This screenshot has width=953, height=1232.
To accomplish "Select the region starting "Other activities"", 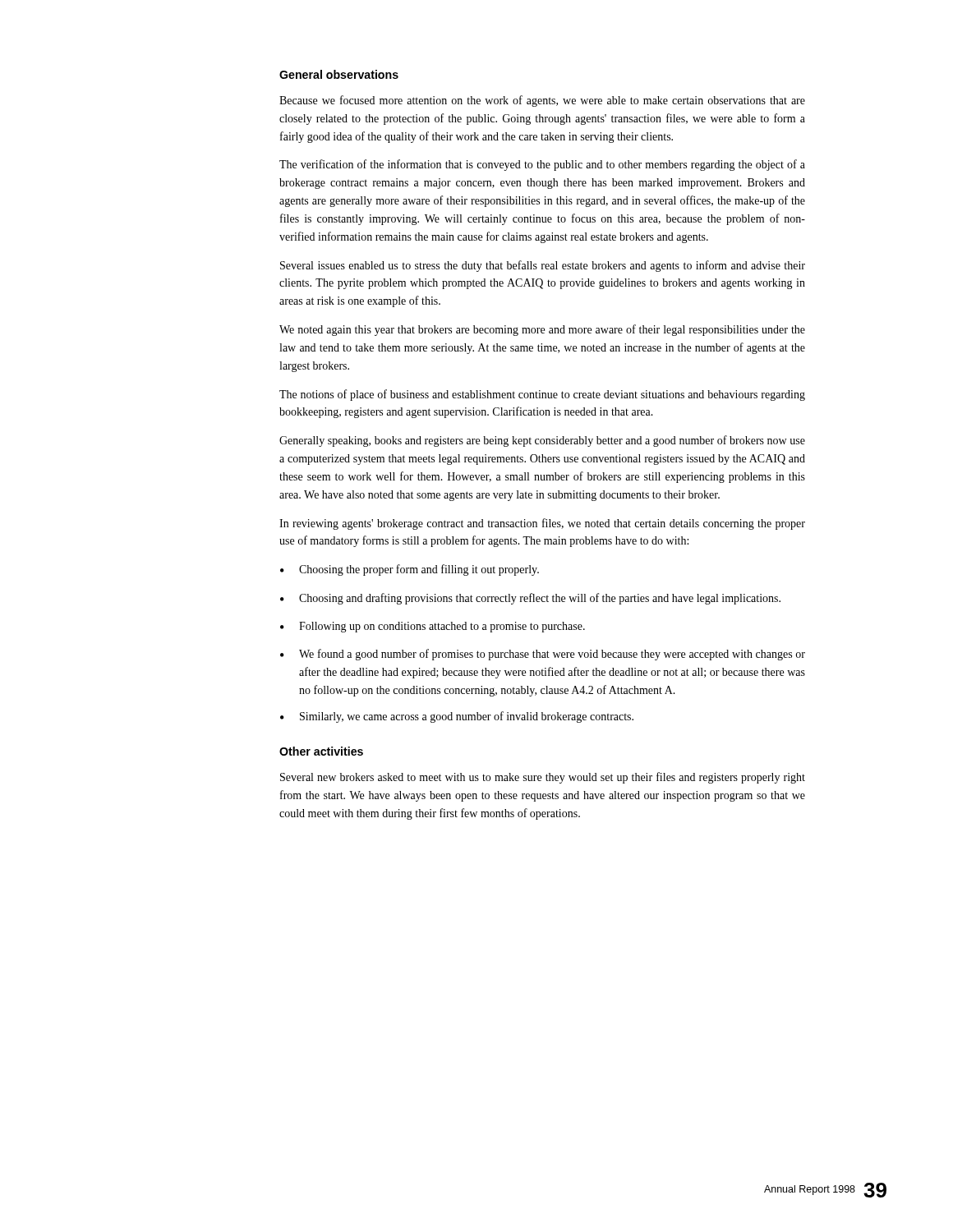I will 321,751.
